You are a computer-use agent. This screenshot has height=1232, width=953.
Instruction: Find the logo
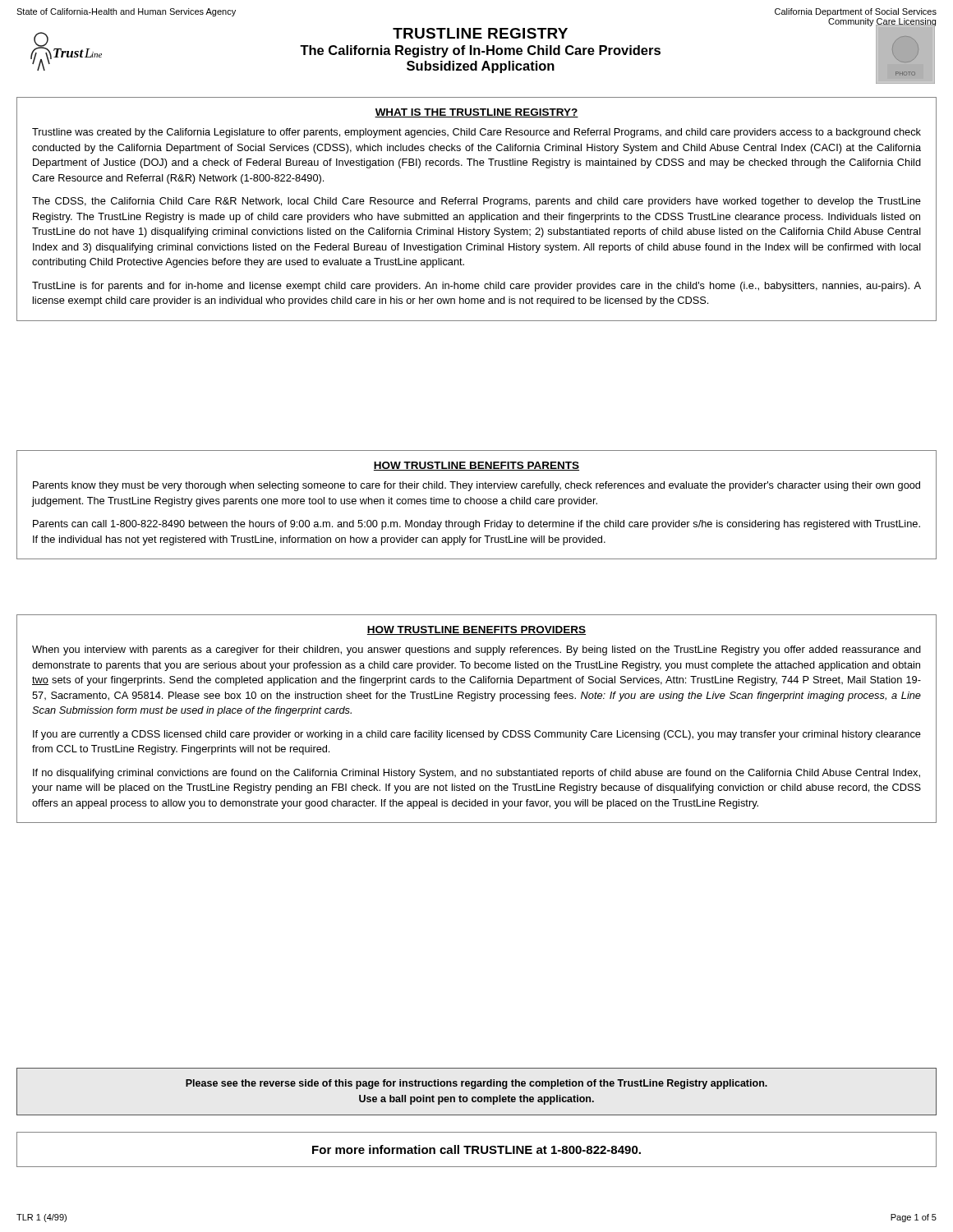coord(66,56)
